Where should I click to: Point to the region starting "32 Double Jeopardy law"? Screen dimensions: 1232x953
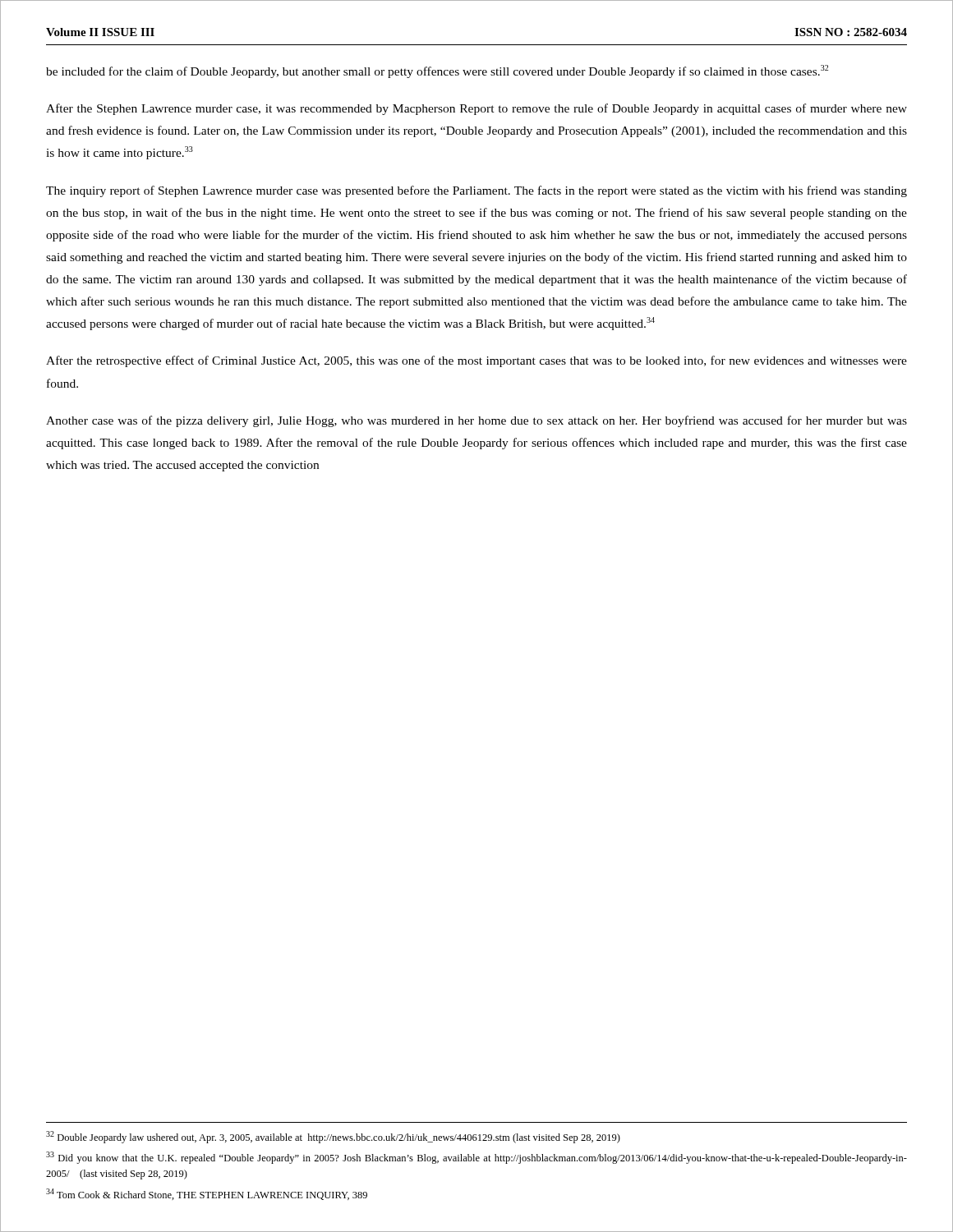[x=333, y=1136]
